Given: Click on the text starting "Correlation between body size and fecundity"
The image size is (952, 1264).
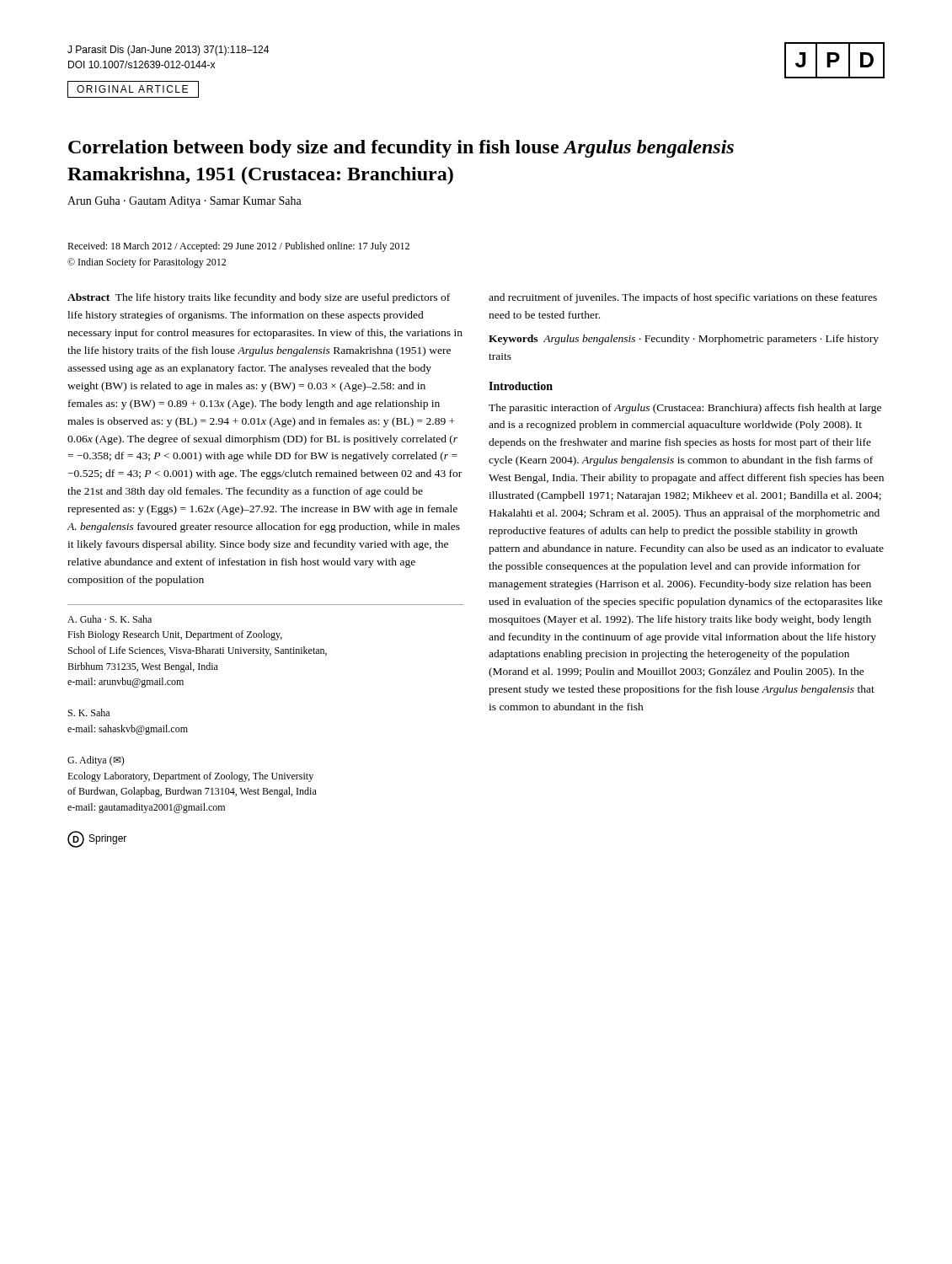Looking at the screenshot, I should (401, 160).
